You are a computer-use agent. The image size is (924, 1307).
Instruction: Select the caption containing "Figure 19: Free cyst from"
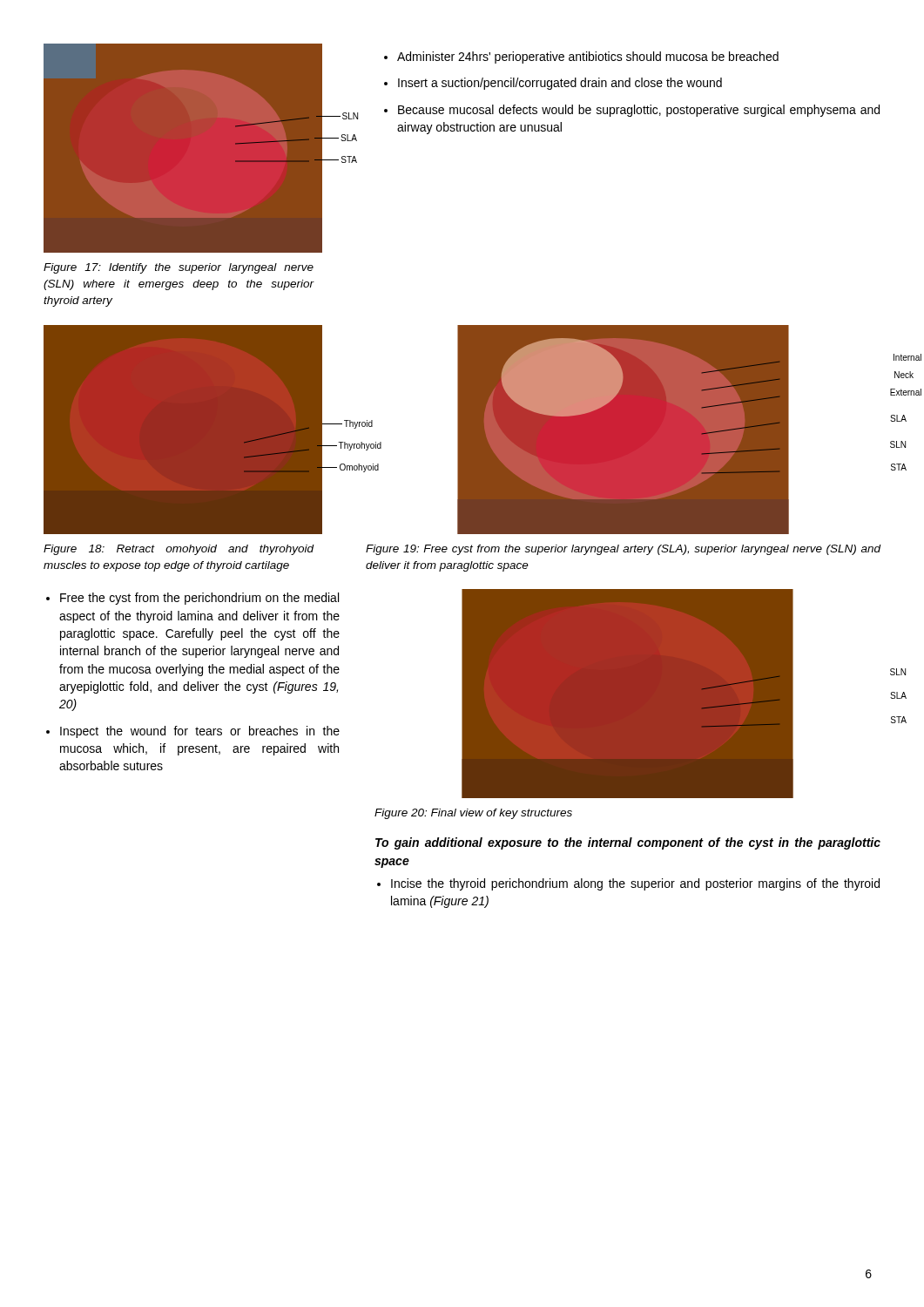pyautogui.click(x=623, y=557)
